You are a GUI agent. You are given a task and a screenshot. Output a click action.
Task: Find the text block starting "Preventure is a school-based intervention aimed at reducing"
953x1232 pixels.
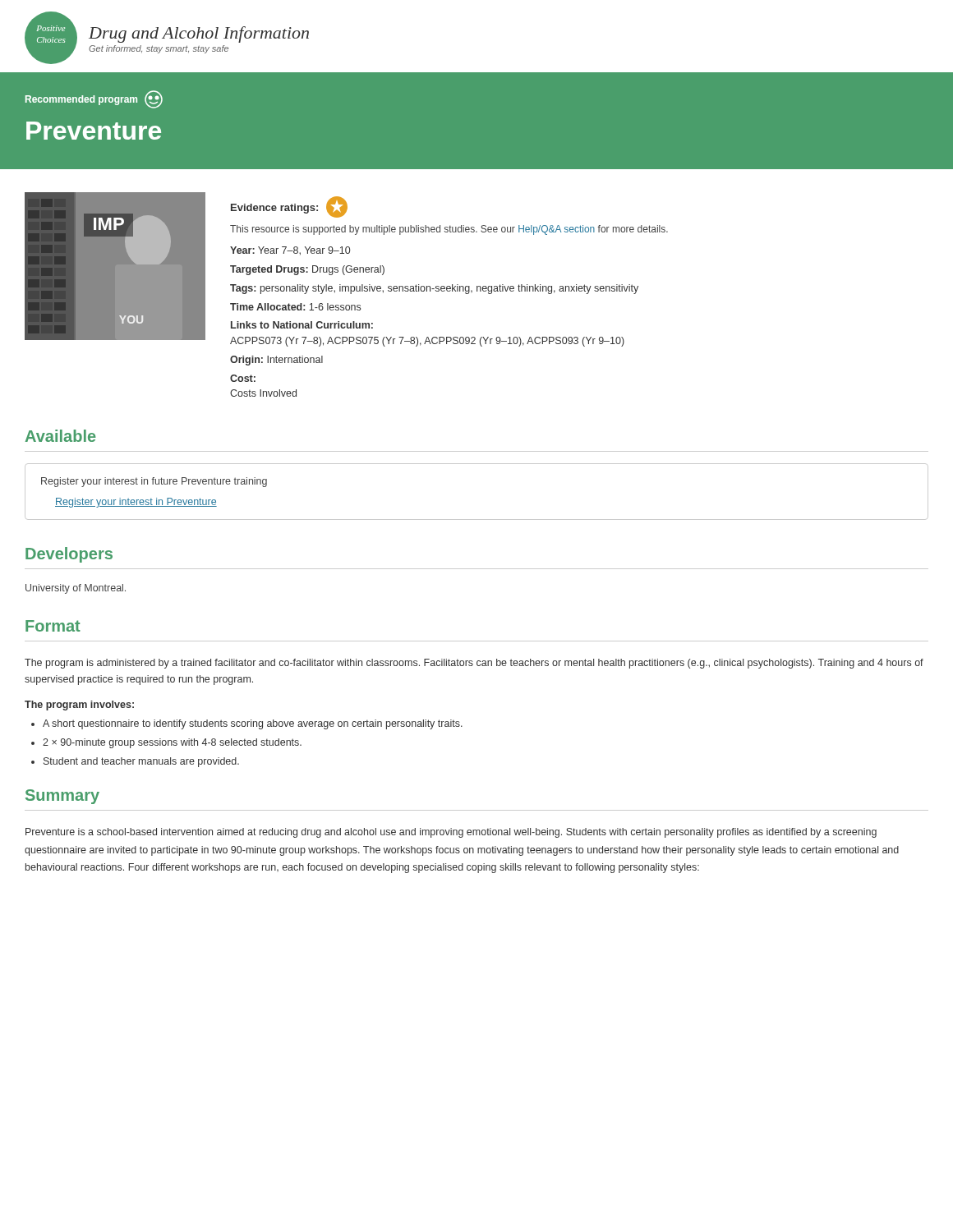click(x=462, y=850)
